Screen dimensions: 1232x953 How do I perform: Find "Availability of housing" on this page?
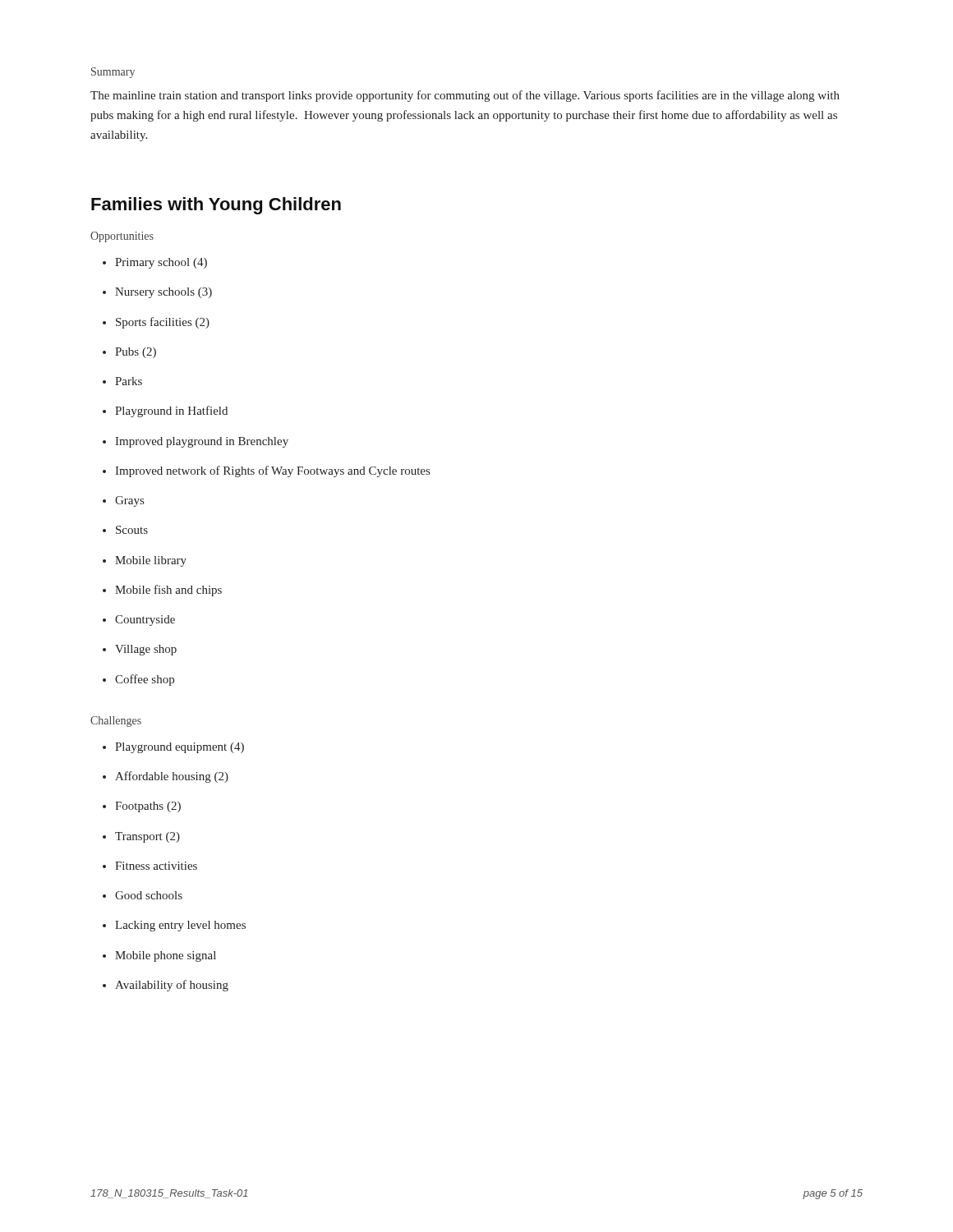[x=166, y=986]
